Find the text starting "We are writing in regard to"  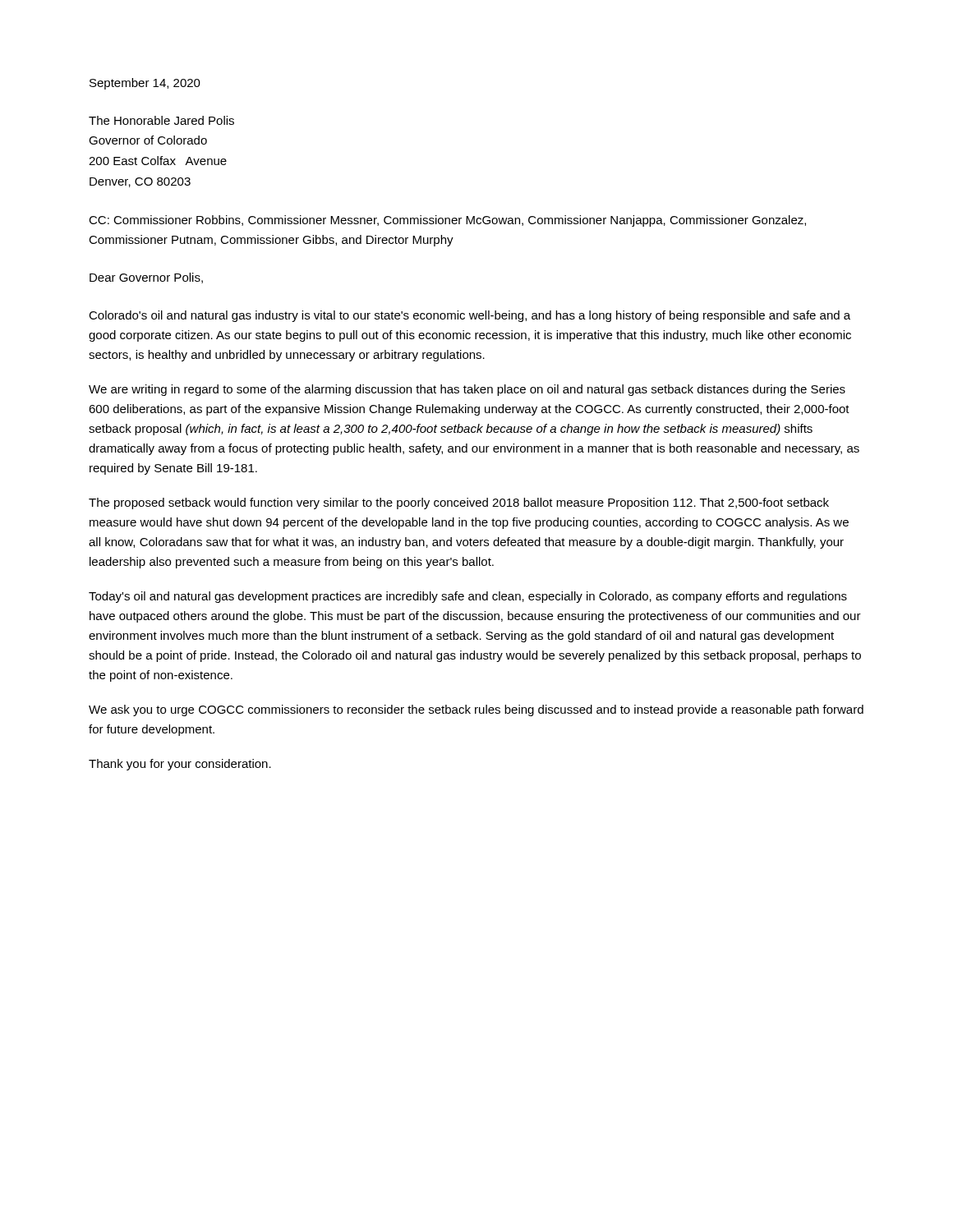pyautogui.click(x=474, y=428)
